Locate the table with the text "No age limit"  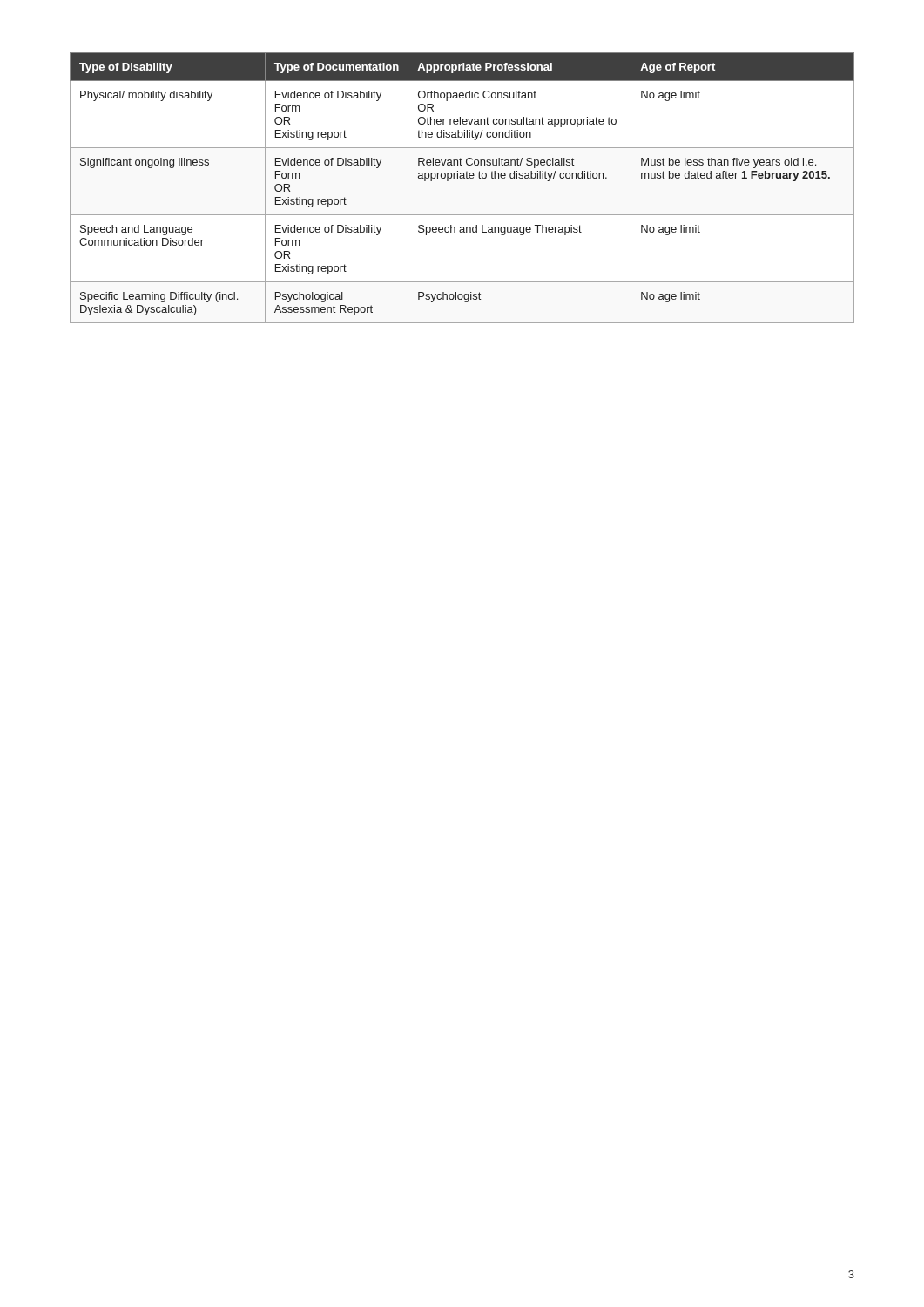pos(462,188)
